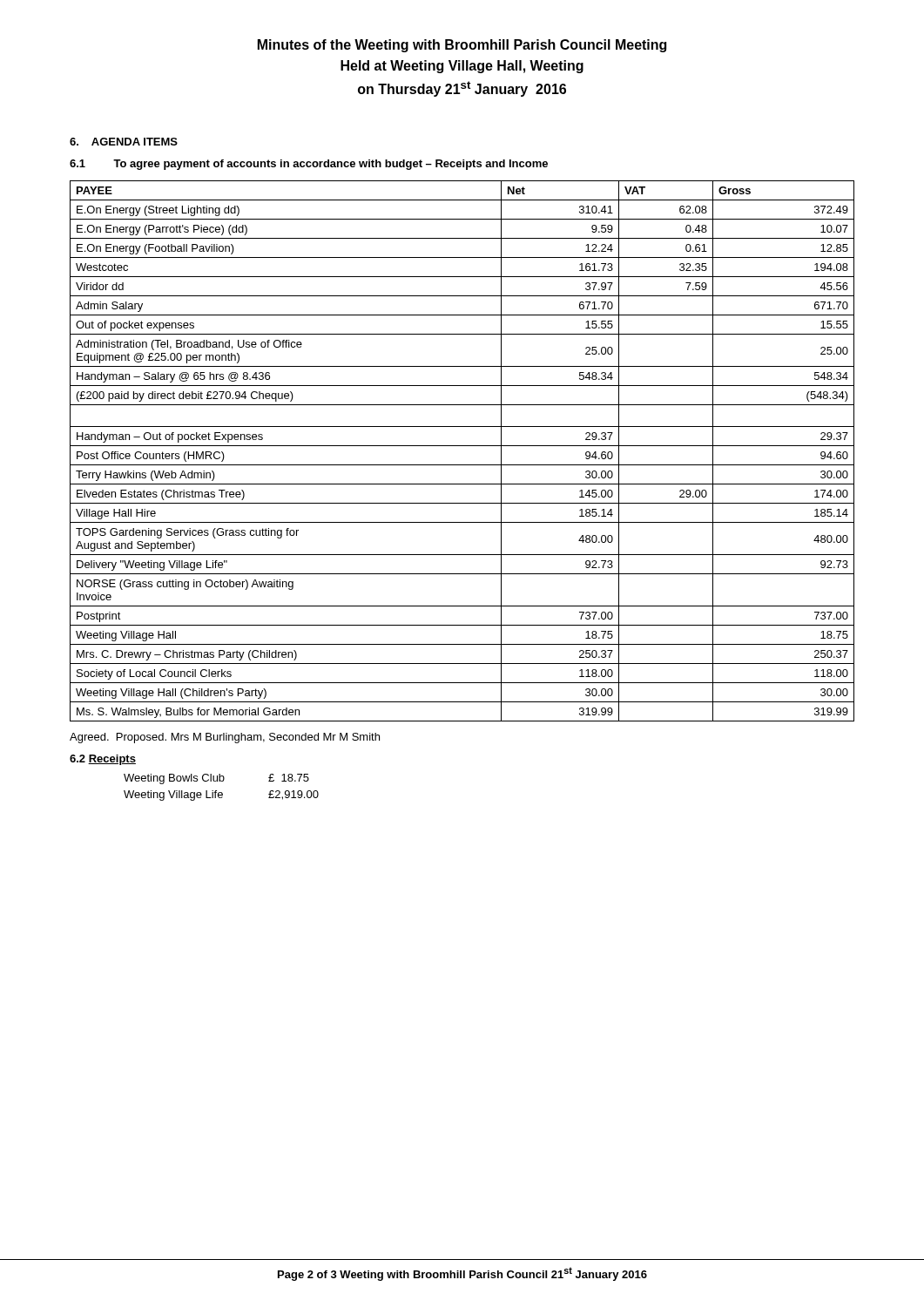
Task: Click on the text block starting "£ 18.75"
Action: [x=289, y=778]
